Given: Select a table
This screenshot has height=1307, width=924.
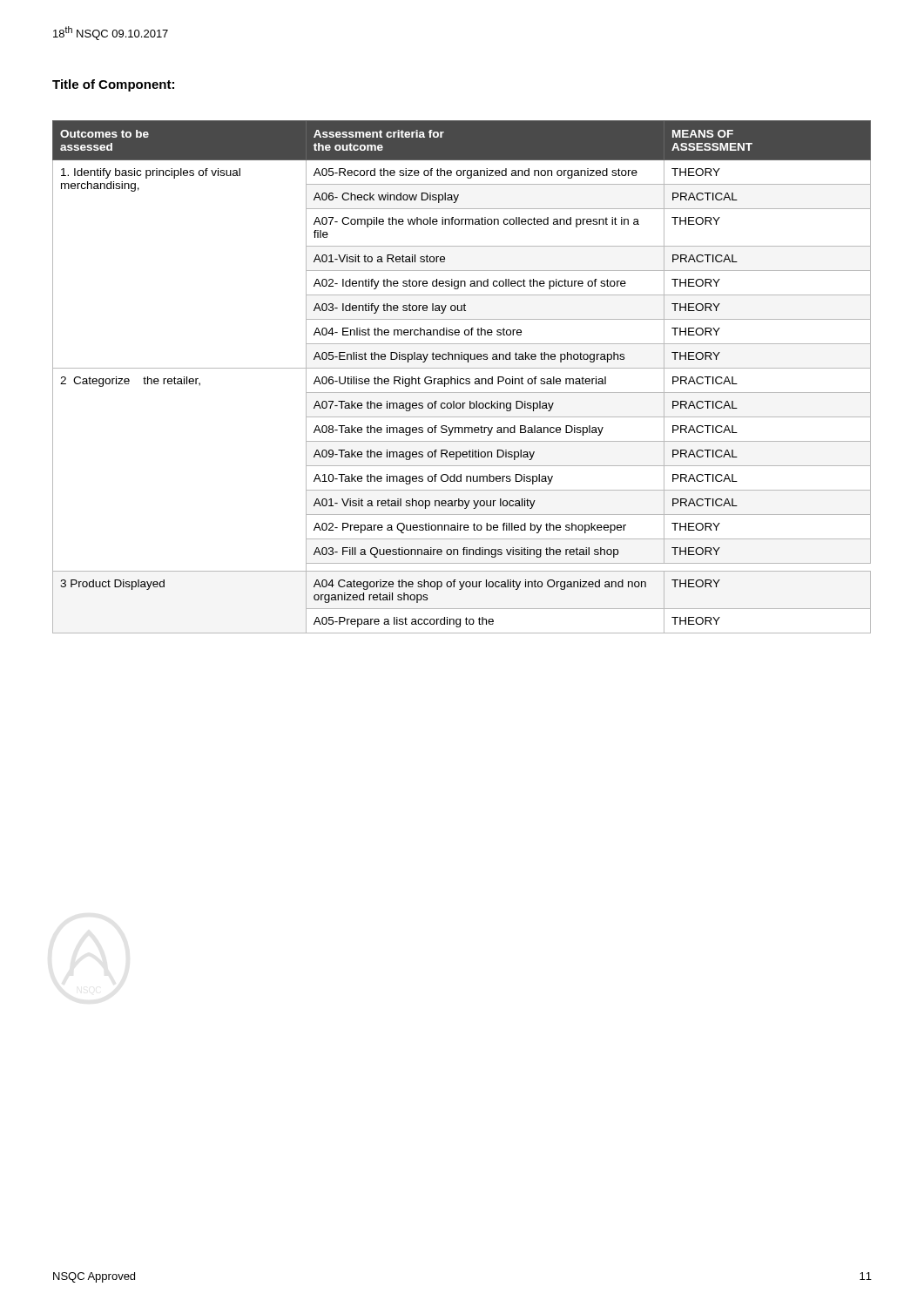Looking at the screenshot, I should (x=462, y=377).
